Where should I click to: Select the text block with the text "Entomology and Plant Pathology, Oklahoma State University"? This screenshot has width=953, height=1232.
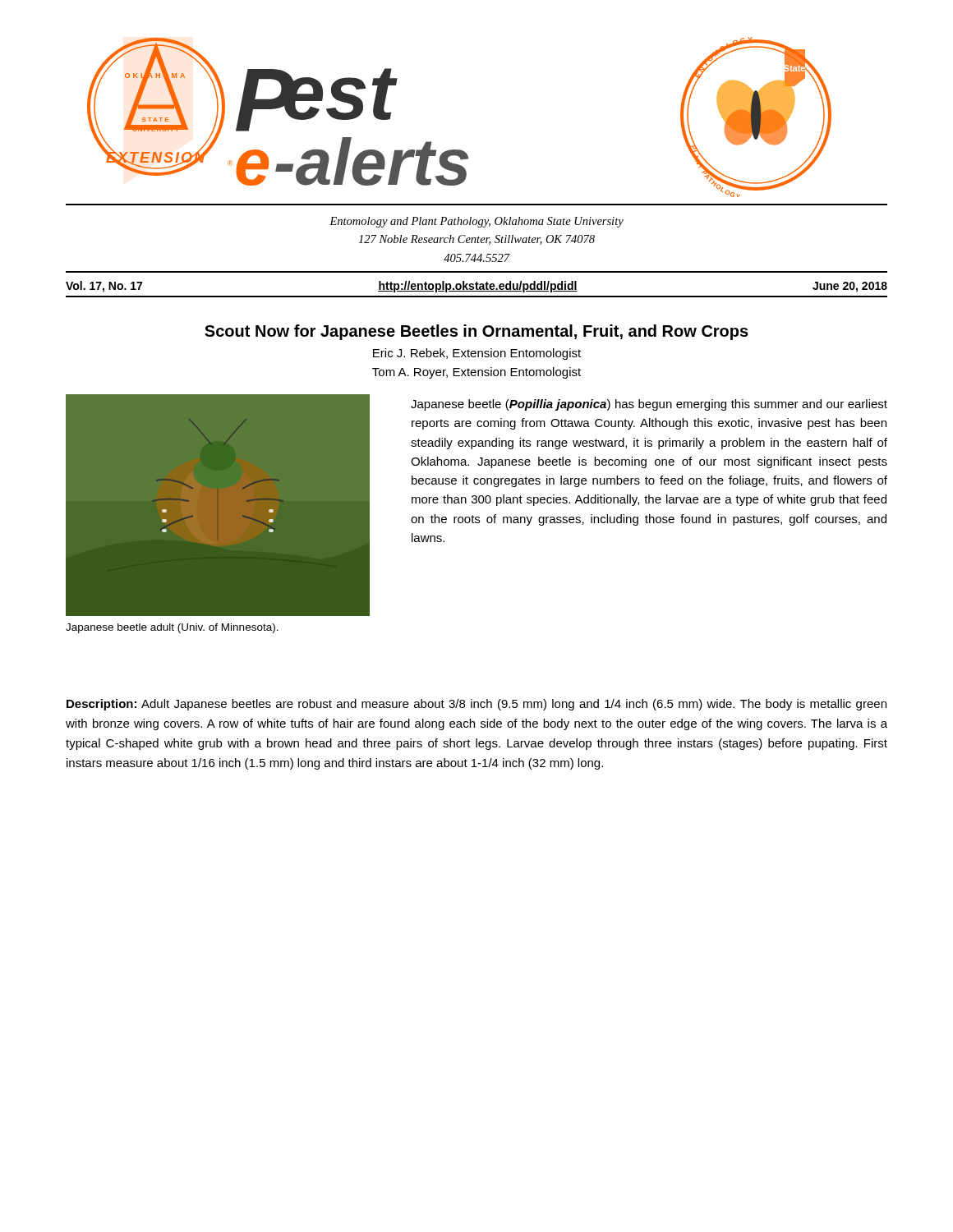pyautogui.click(x=476, y=239)
